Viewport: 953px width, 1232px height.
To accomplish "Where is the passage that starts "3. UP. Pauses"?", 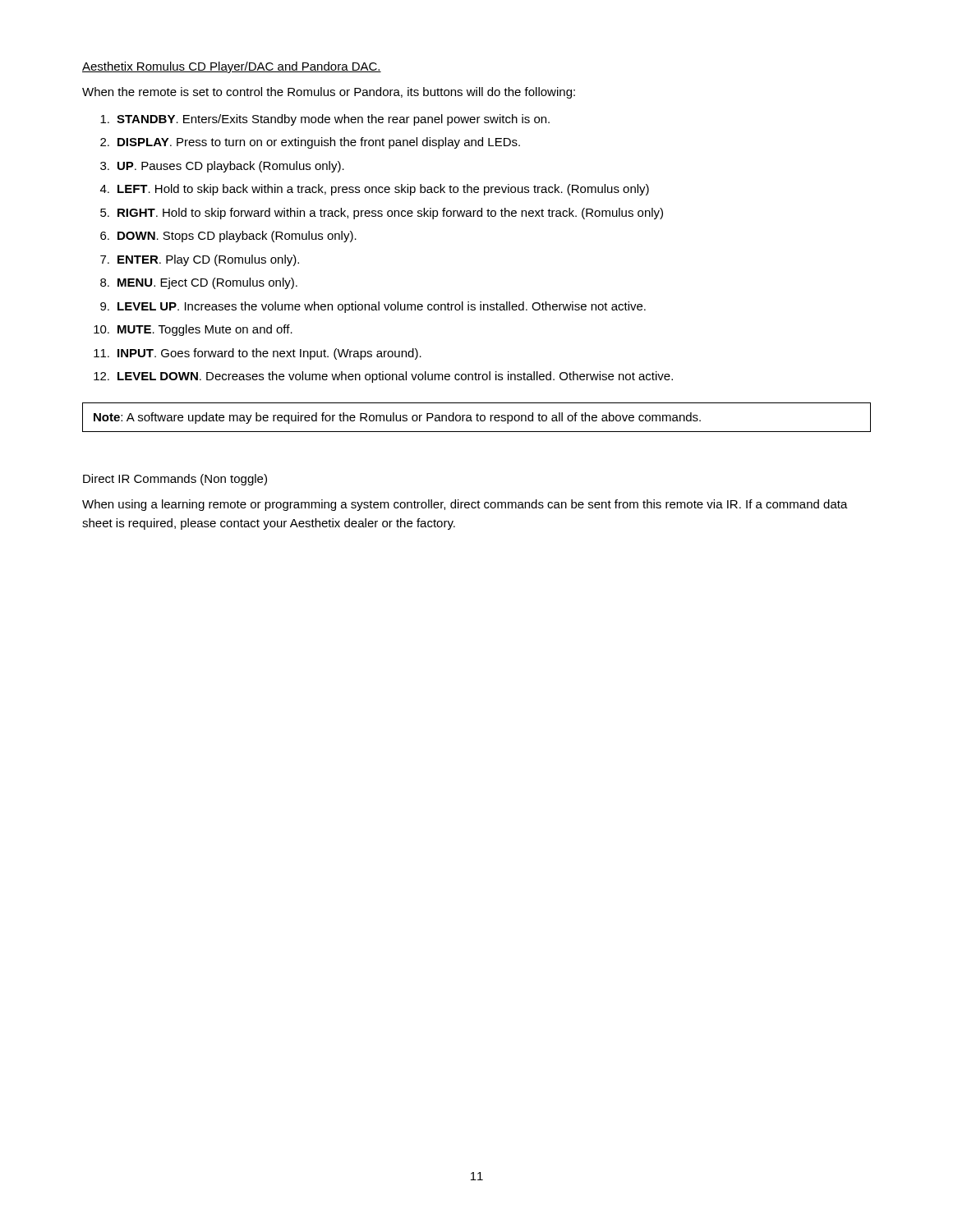I will click(x=222, y=167).
